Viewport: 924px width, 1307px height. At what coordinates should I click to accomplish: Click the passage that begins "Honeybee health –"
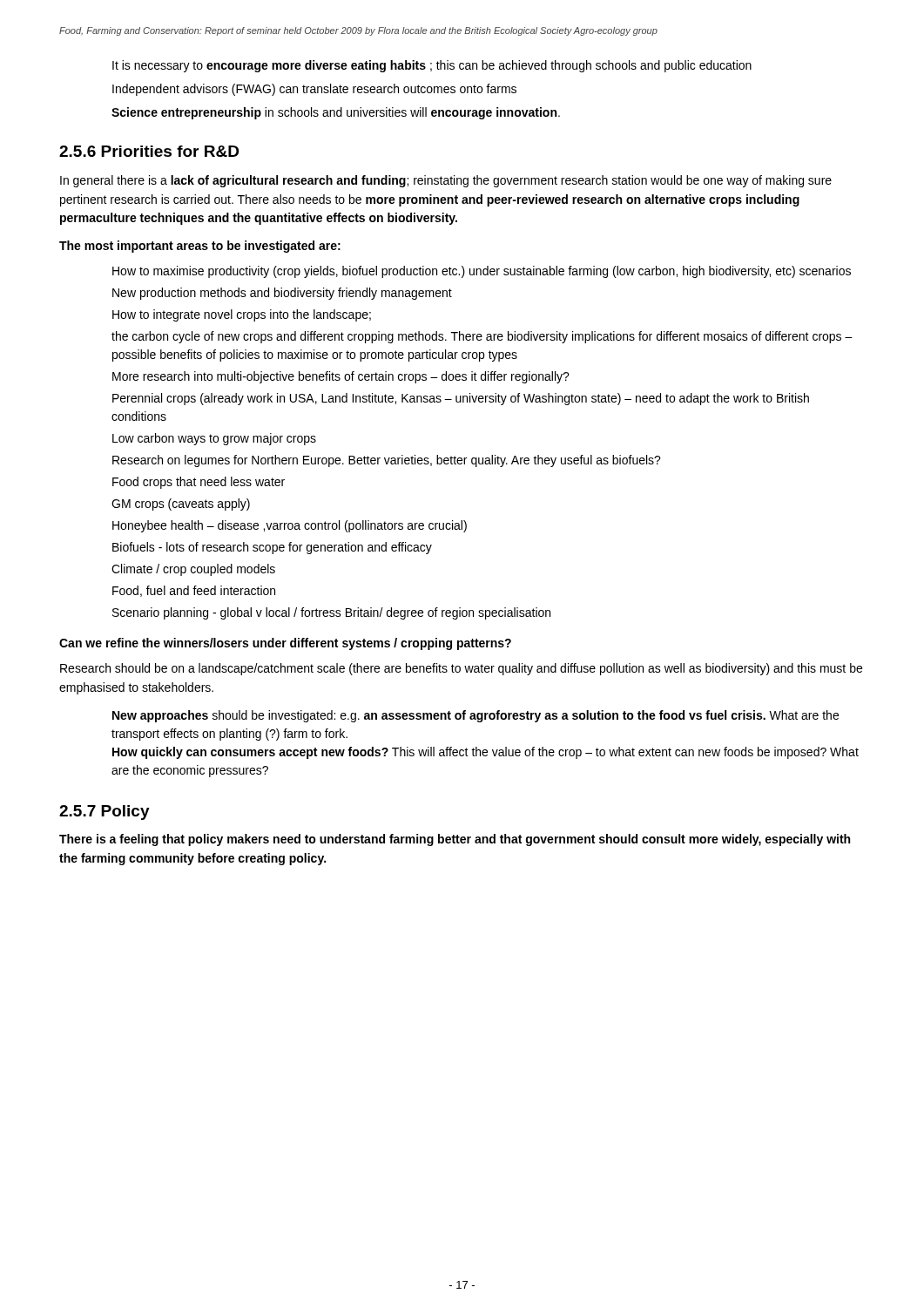click(x=289, y=526)
